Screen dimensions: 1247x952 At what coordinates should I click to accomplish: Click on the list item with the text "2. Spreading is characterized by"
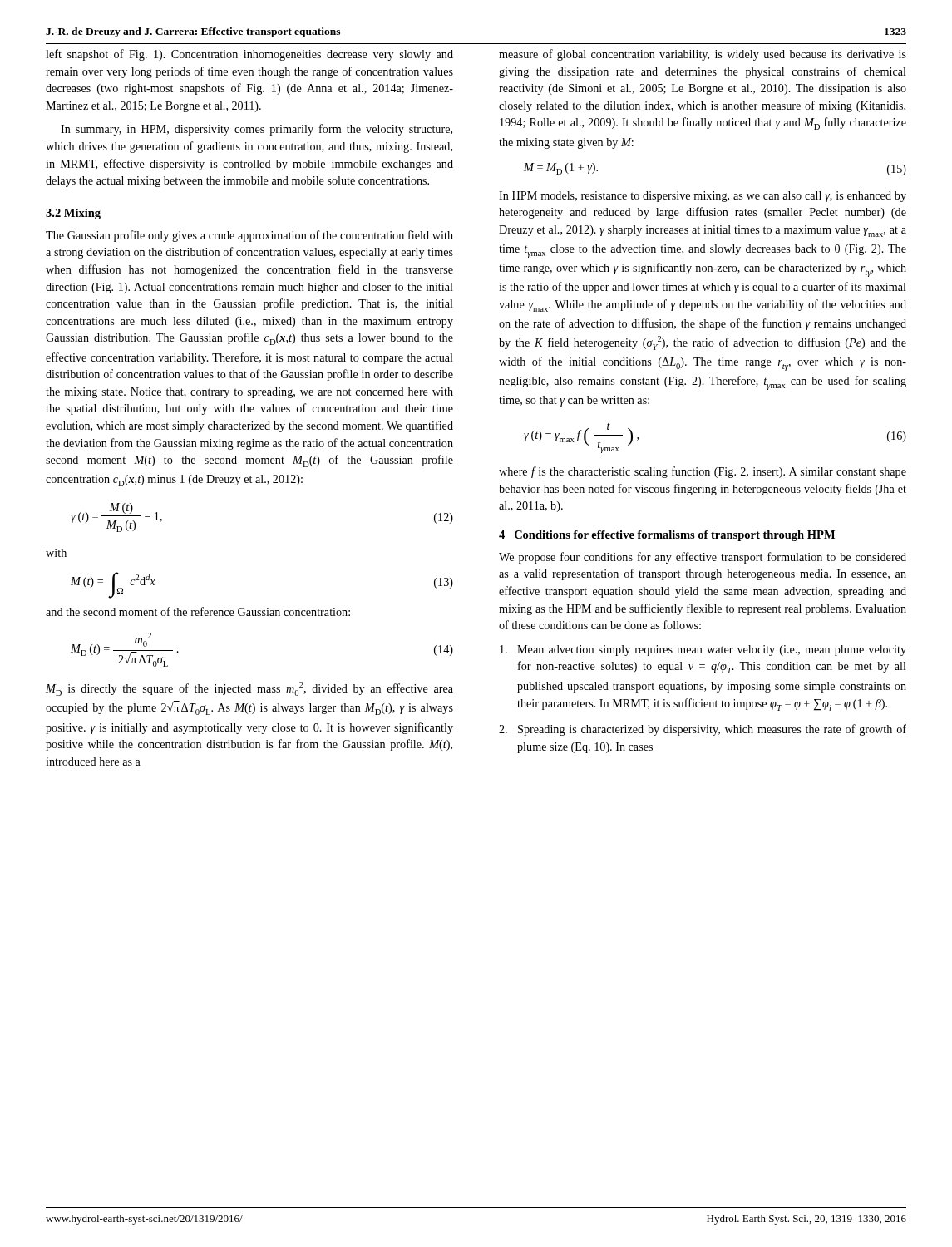[x=703, y=738]
